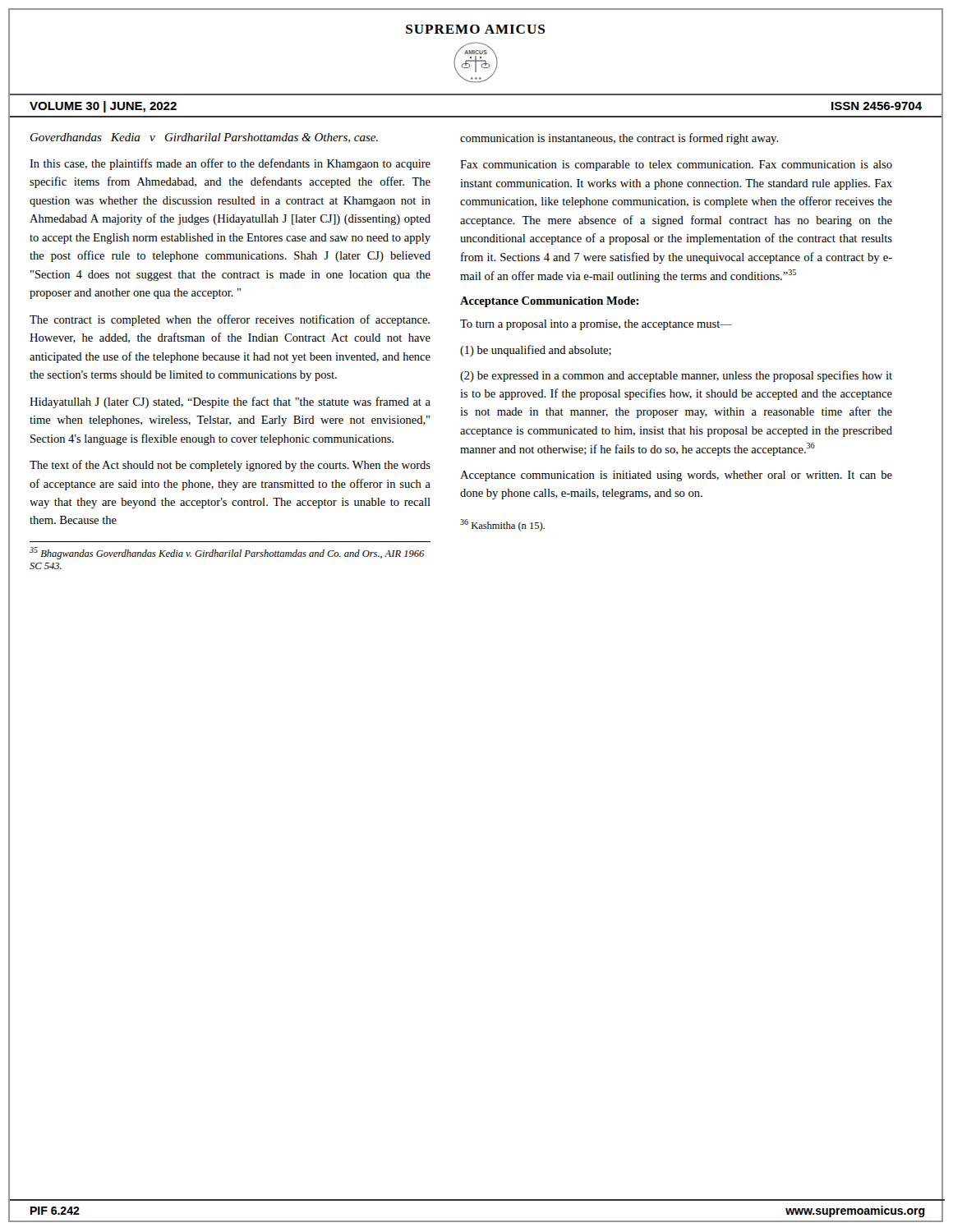This screenshot has width=953, height=1232.
Task: Select the passage starting "Acceptance communication is initiated using words, whether"
Action: pyautogui.click(x=676, y=484)
